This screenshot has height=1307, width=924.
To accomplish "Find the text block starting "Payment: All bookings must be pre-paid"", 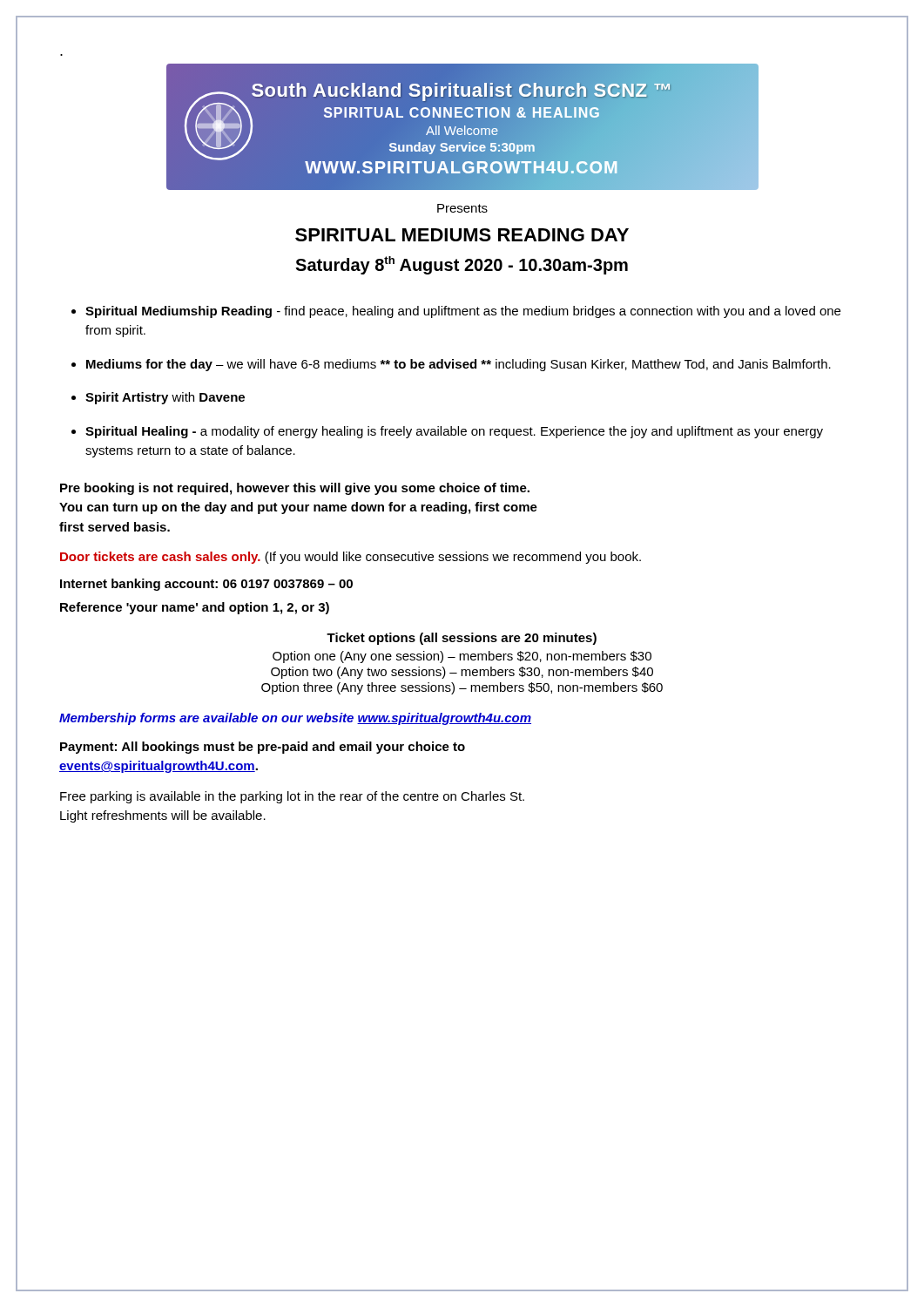I will coord(262,756).
